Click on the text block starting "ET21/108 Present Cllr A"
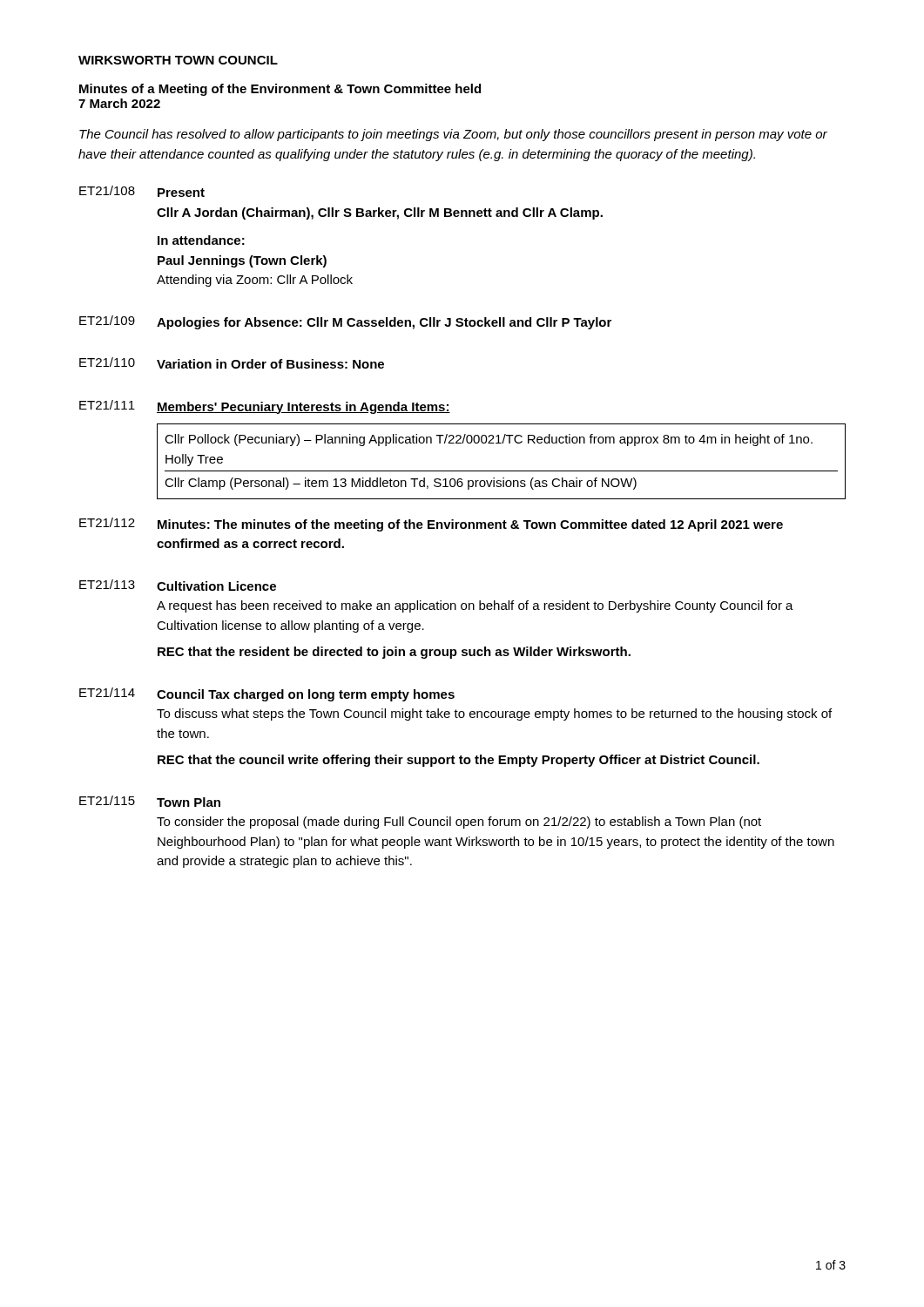The image size is (924, 1307). [x=107, y=191]
